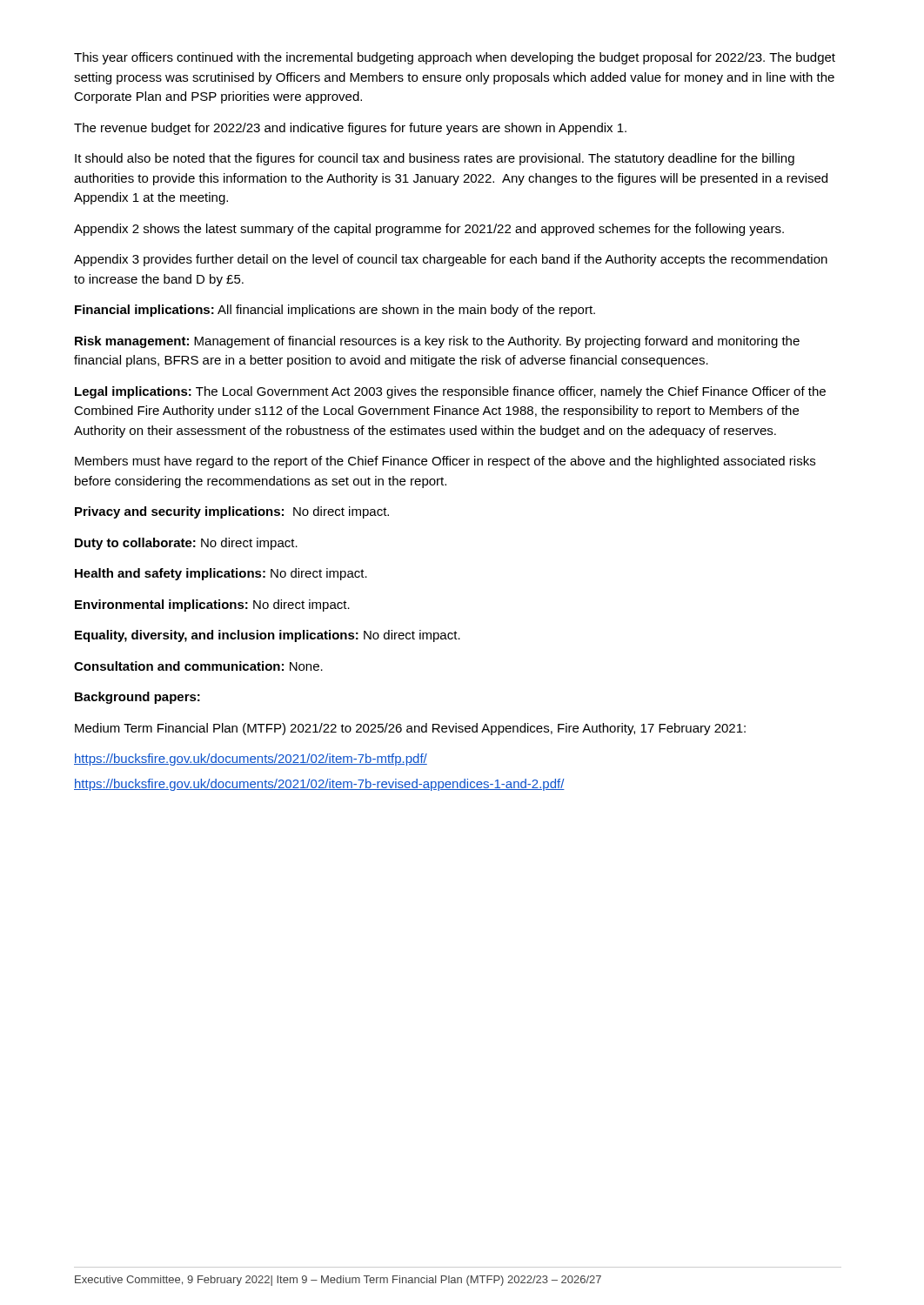924x1305 pixels.
Task: Navigate to the text starting "This year officers continued"
Action: click(x=455, y=77)
